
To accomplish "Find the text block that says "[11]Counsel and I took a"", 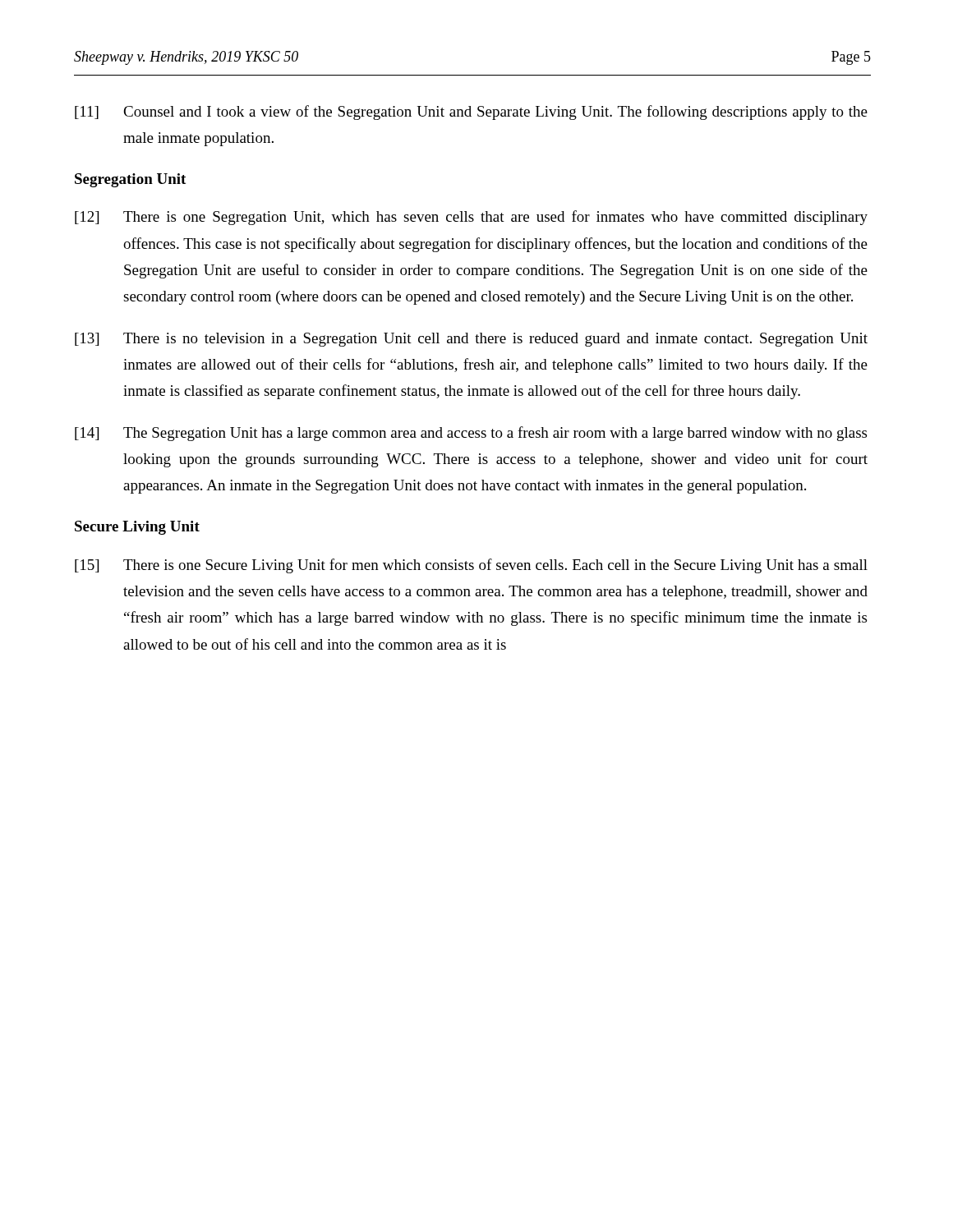I will 471,125.
